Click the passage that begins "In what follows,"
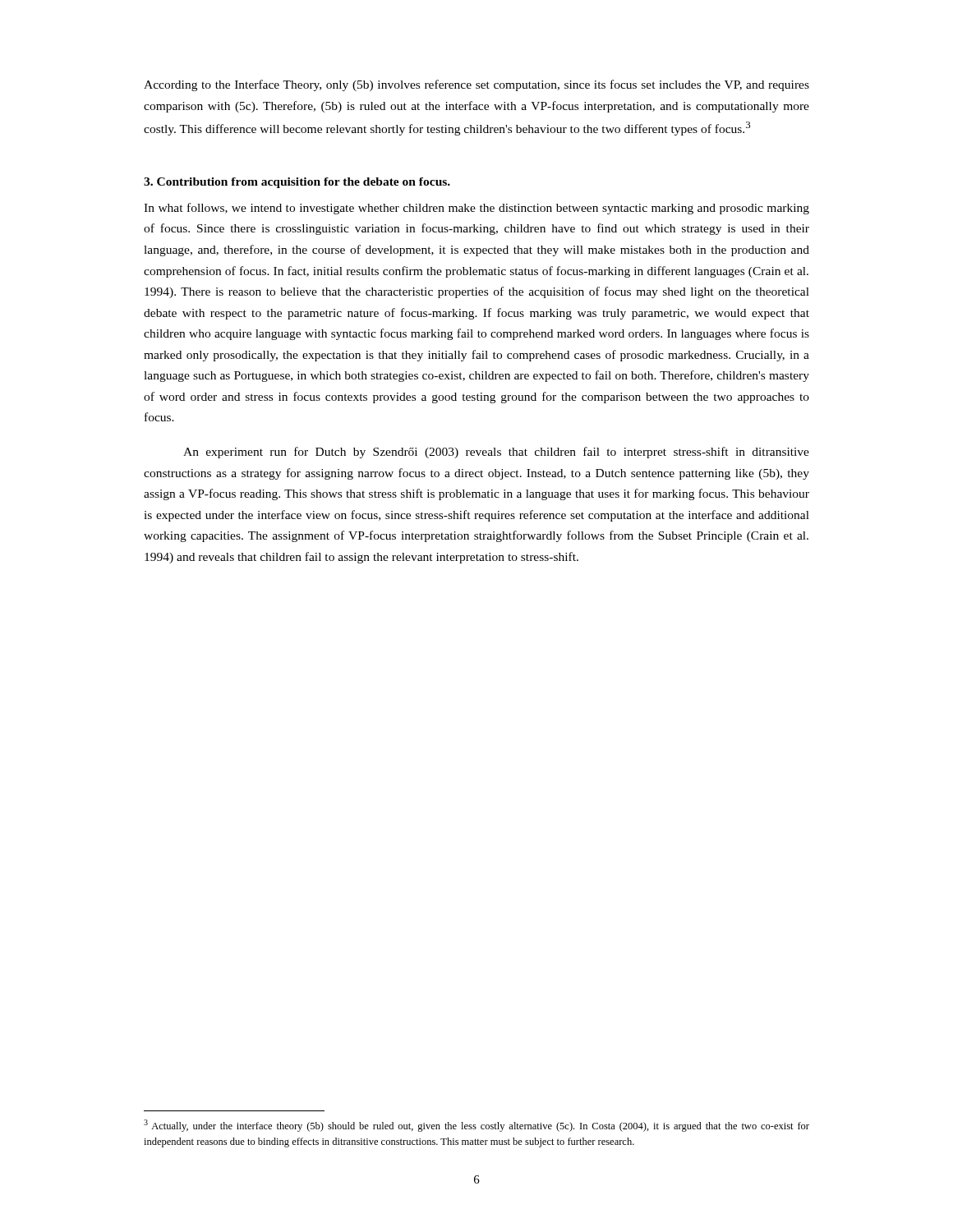The height and width of the screenshot is (1232, 953). pyautogui.click(x=476, y=312)
